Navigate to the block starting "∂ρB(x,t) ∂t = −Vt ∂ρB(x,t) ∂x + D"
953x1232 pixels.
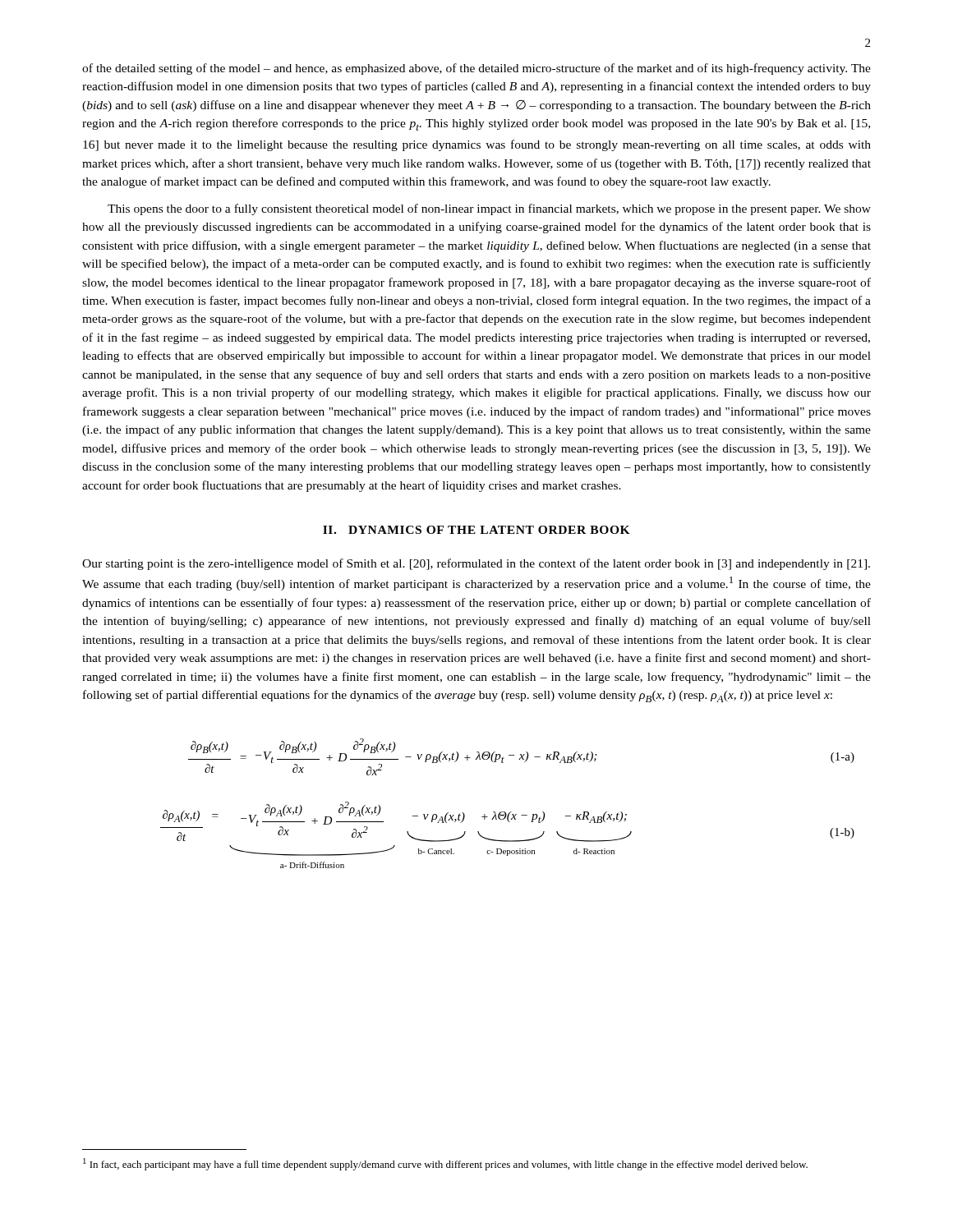click(476, 758)
